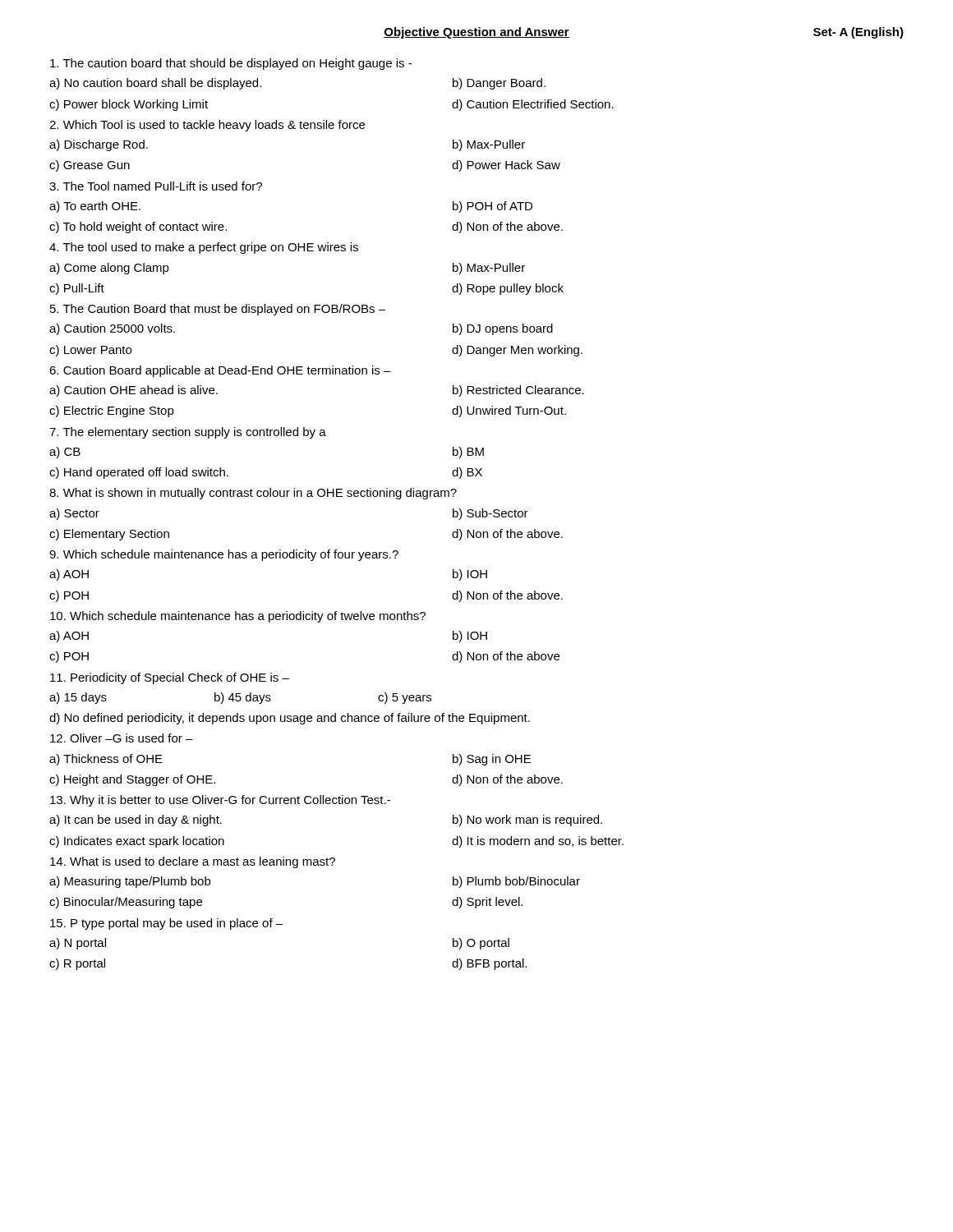The image size is (953, 1232).
Task: Click on the list item that says "4. The tool used to"
Action: point(204,247)
